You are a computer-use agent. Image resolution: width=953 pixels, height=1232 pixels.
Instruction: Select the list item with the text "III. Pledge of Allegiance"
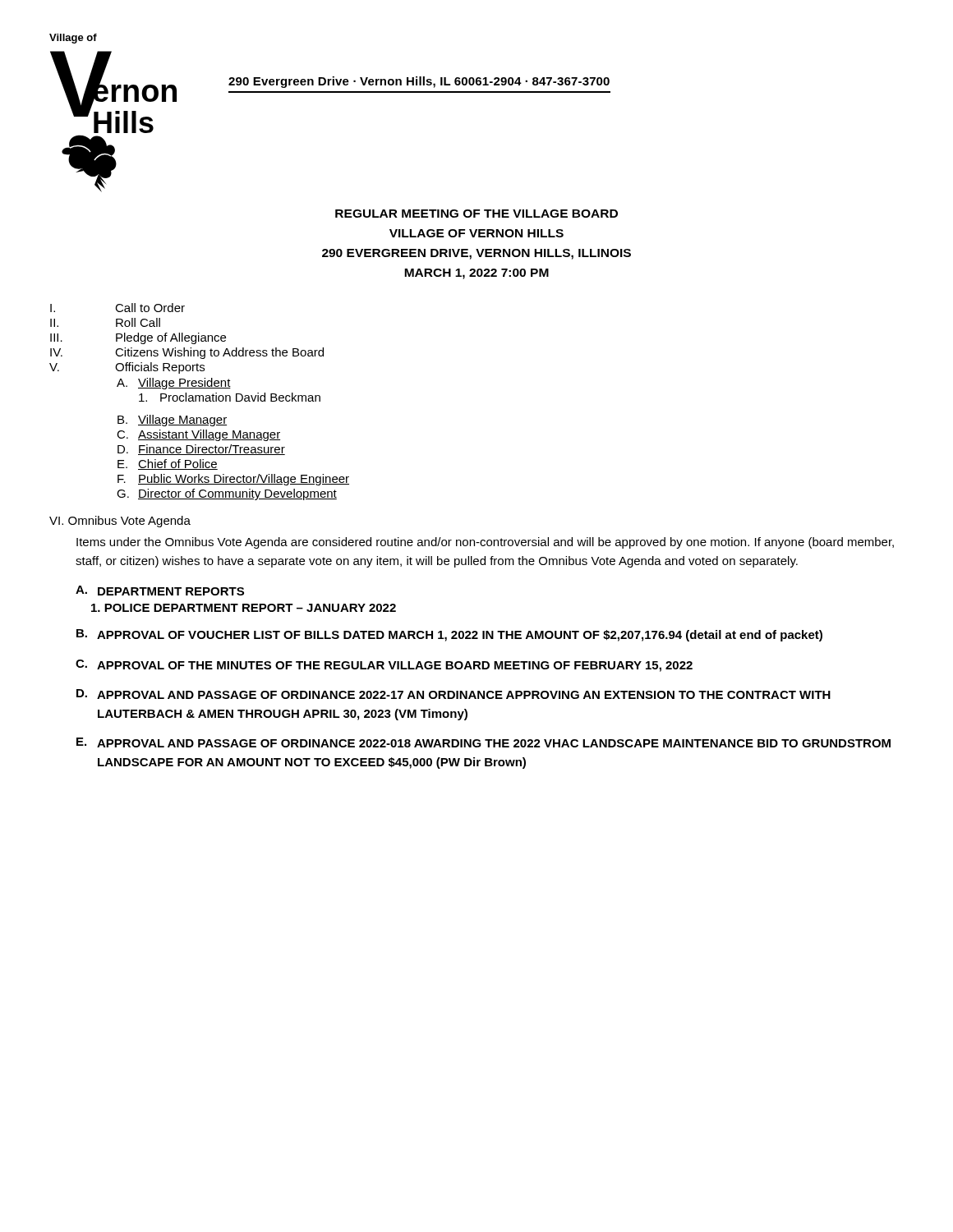pos(138,337)
